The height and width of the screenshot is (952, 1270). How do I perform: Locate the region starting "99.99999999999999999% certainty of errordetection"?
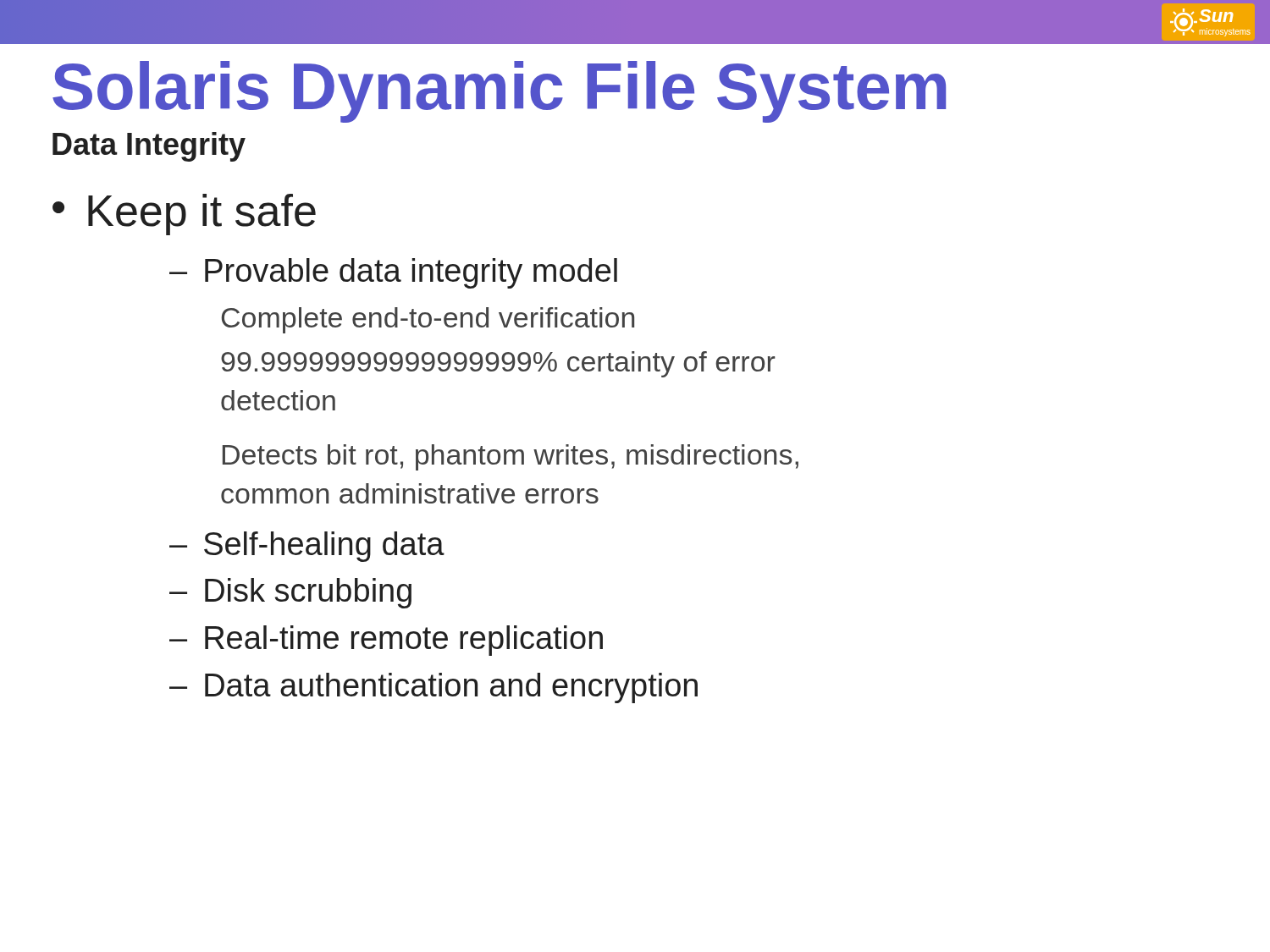(x=498, y=381)
